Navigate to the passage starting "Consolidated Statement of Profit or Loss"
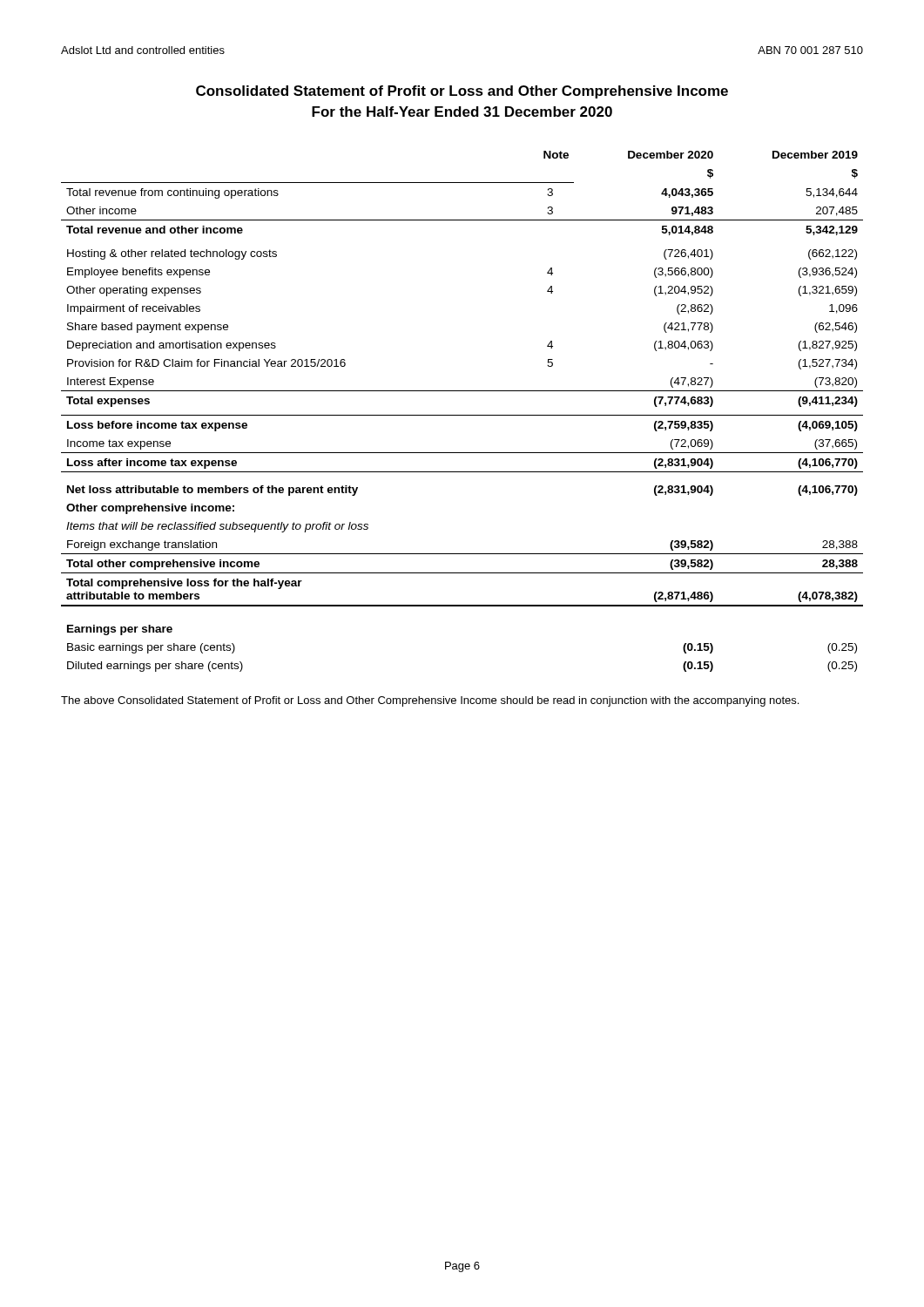The width and height of the screenshot is (924, 1307). coord(462,102)
